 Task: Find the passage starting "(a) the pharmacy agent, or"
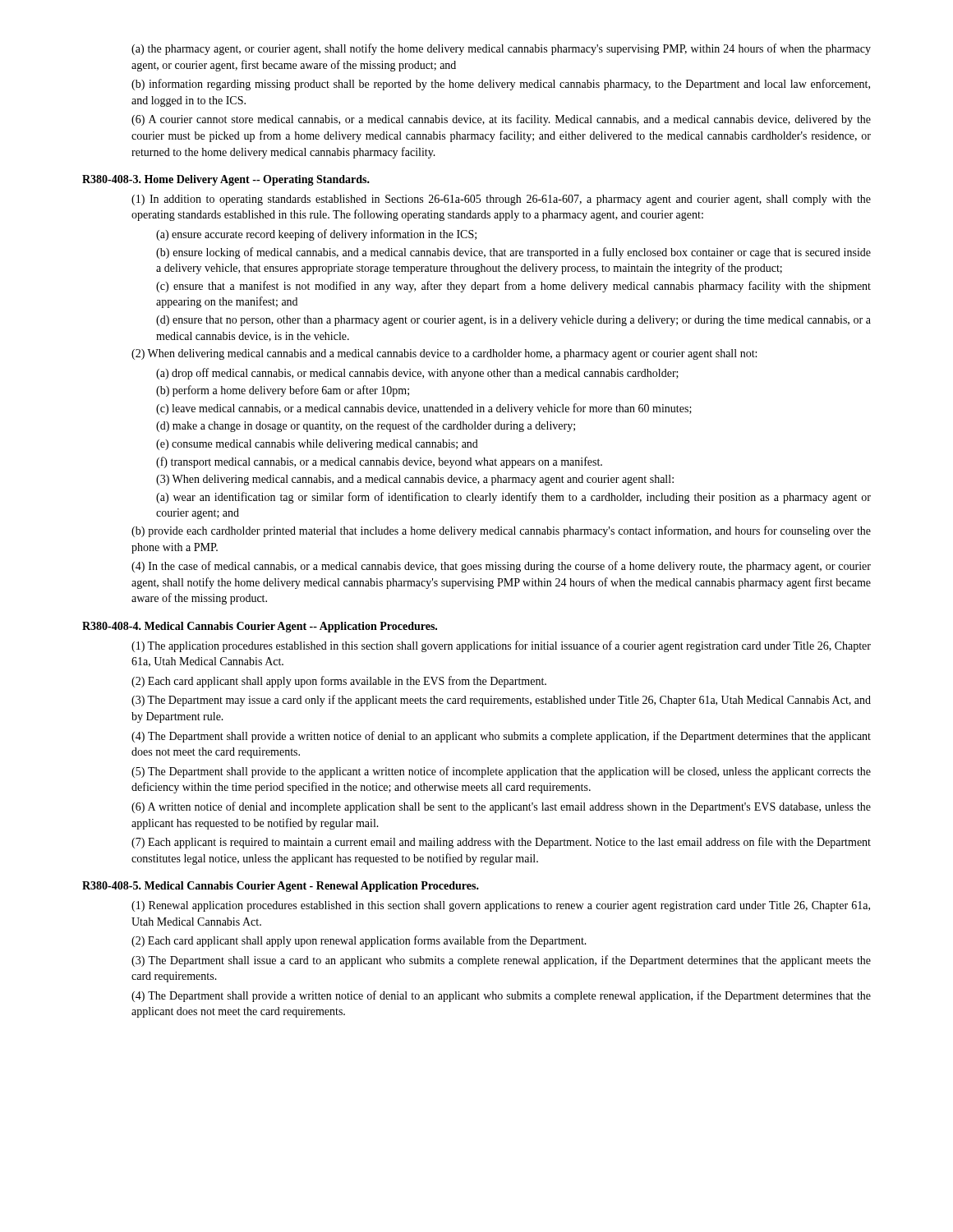(x=501, y=57)
